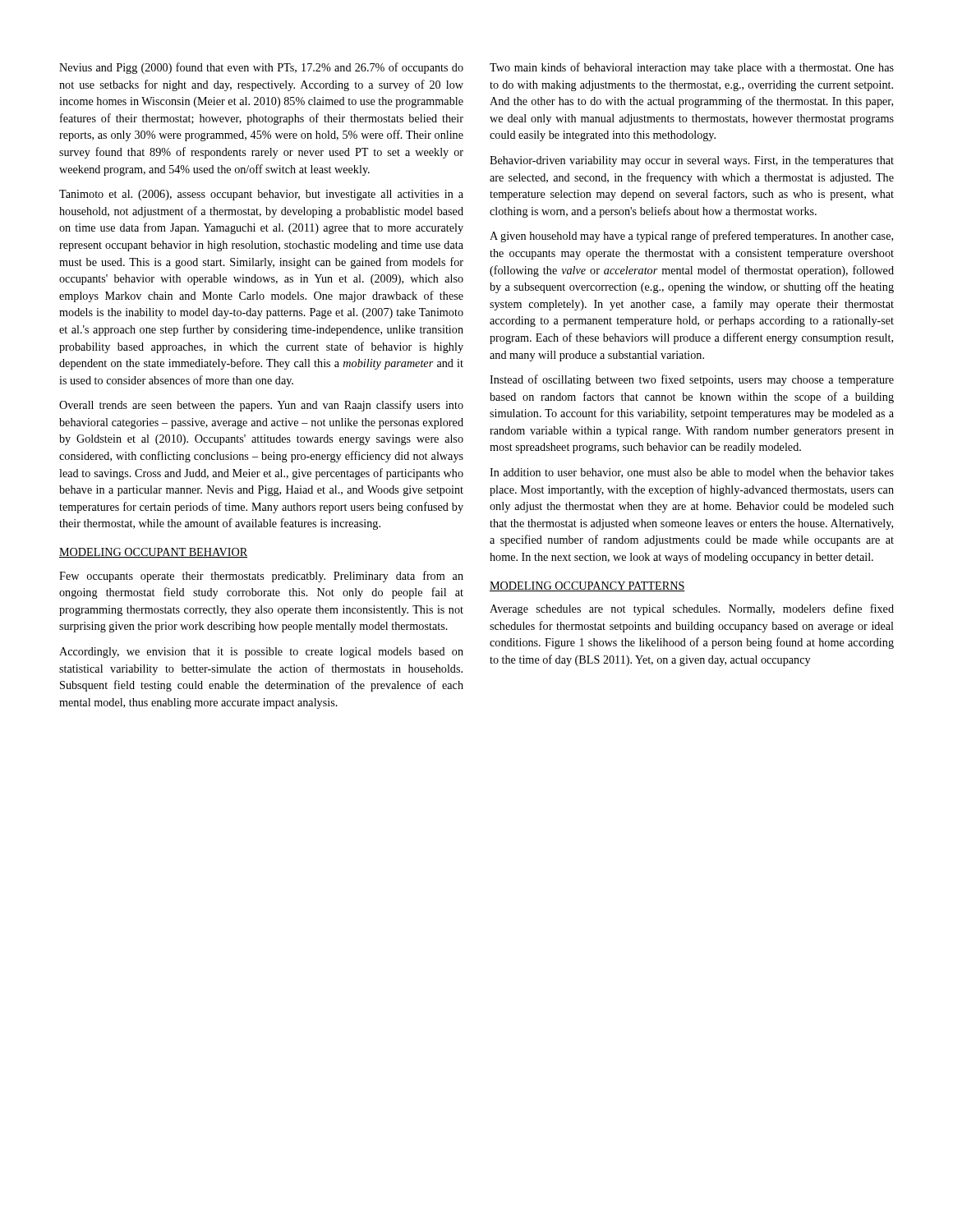Select the section header with the text "MODELING OCCUPANCY PATTERNS"
This screenshot has width=953, height=1232.
[692, 586]
